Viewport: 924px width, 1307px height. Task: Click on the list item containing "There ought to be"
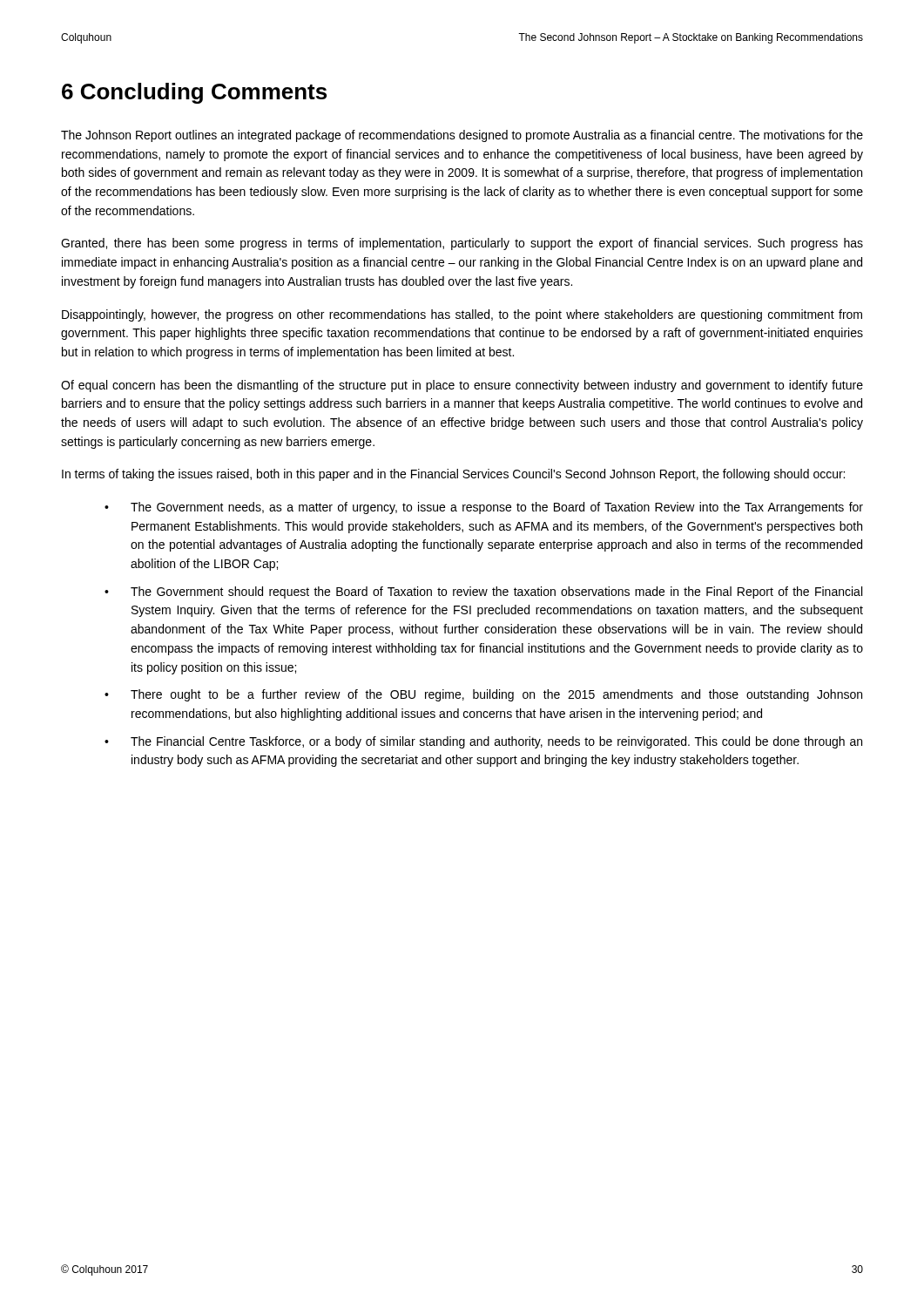pos(497,704)
